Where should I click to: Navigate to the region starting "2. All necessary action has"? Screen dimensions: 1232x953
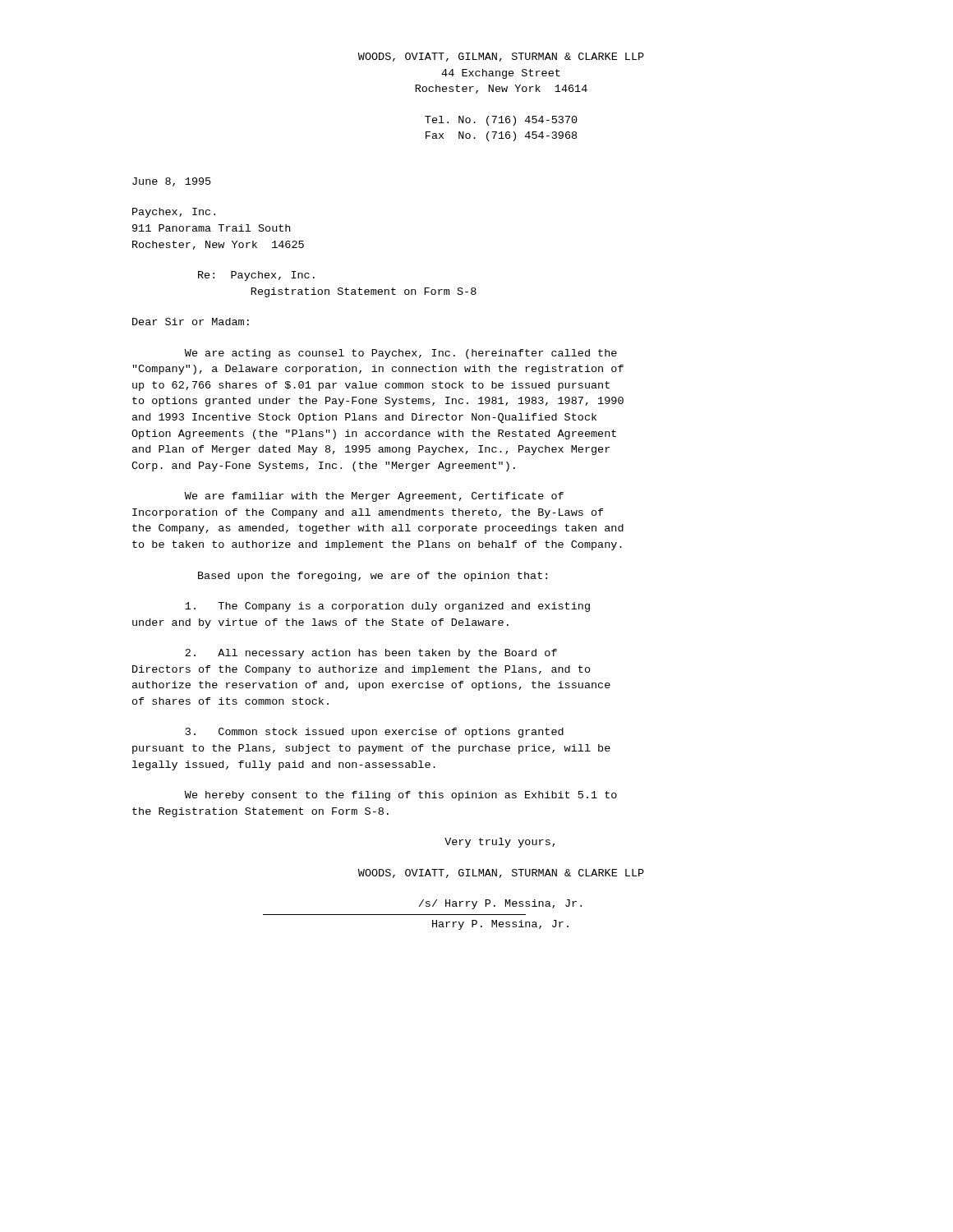371,678
